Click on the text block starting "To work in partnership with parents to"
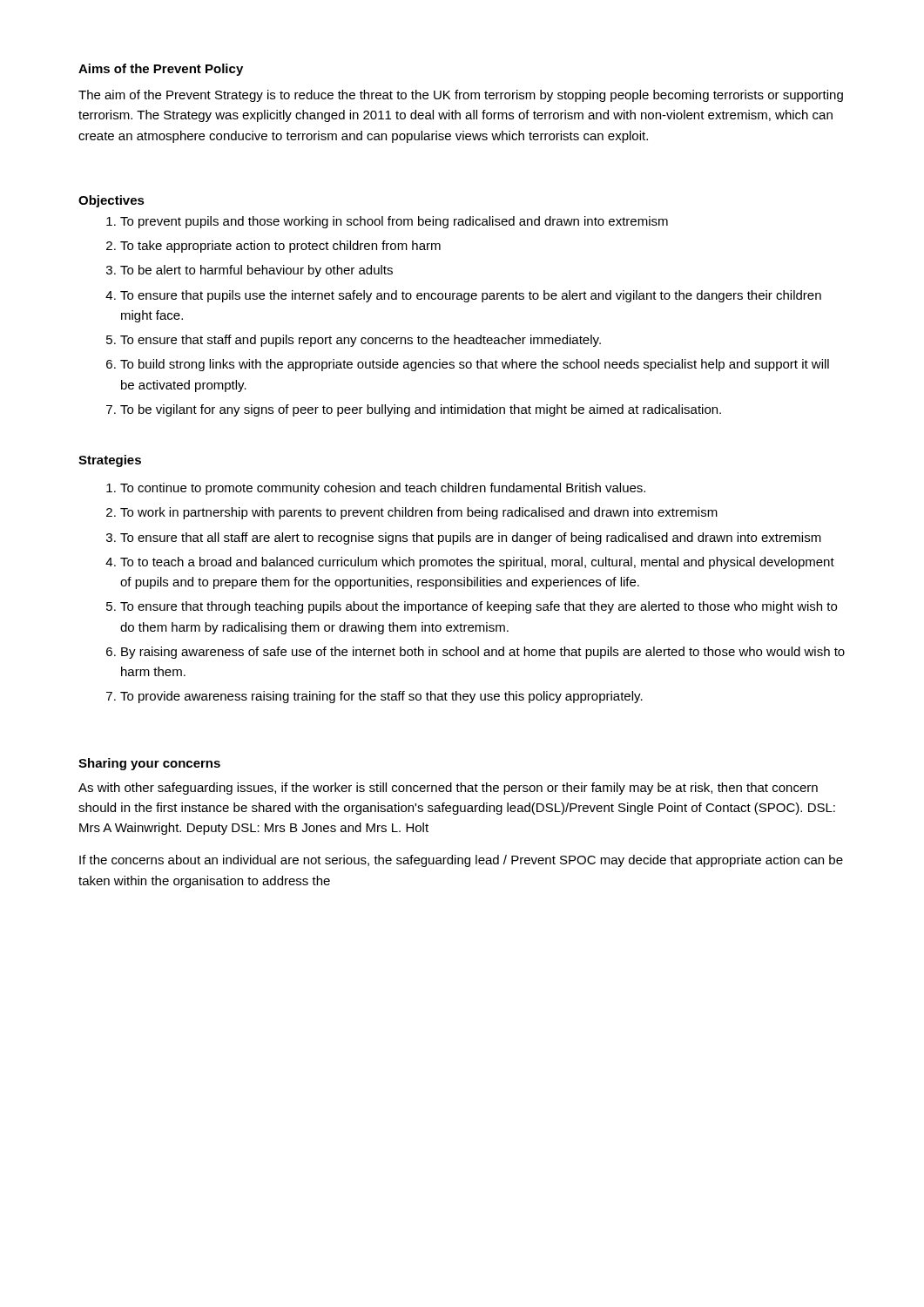The image size is (924, 1307). coord(419,512)
